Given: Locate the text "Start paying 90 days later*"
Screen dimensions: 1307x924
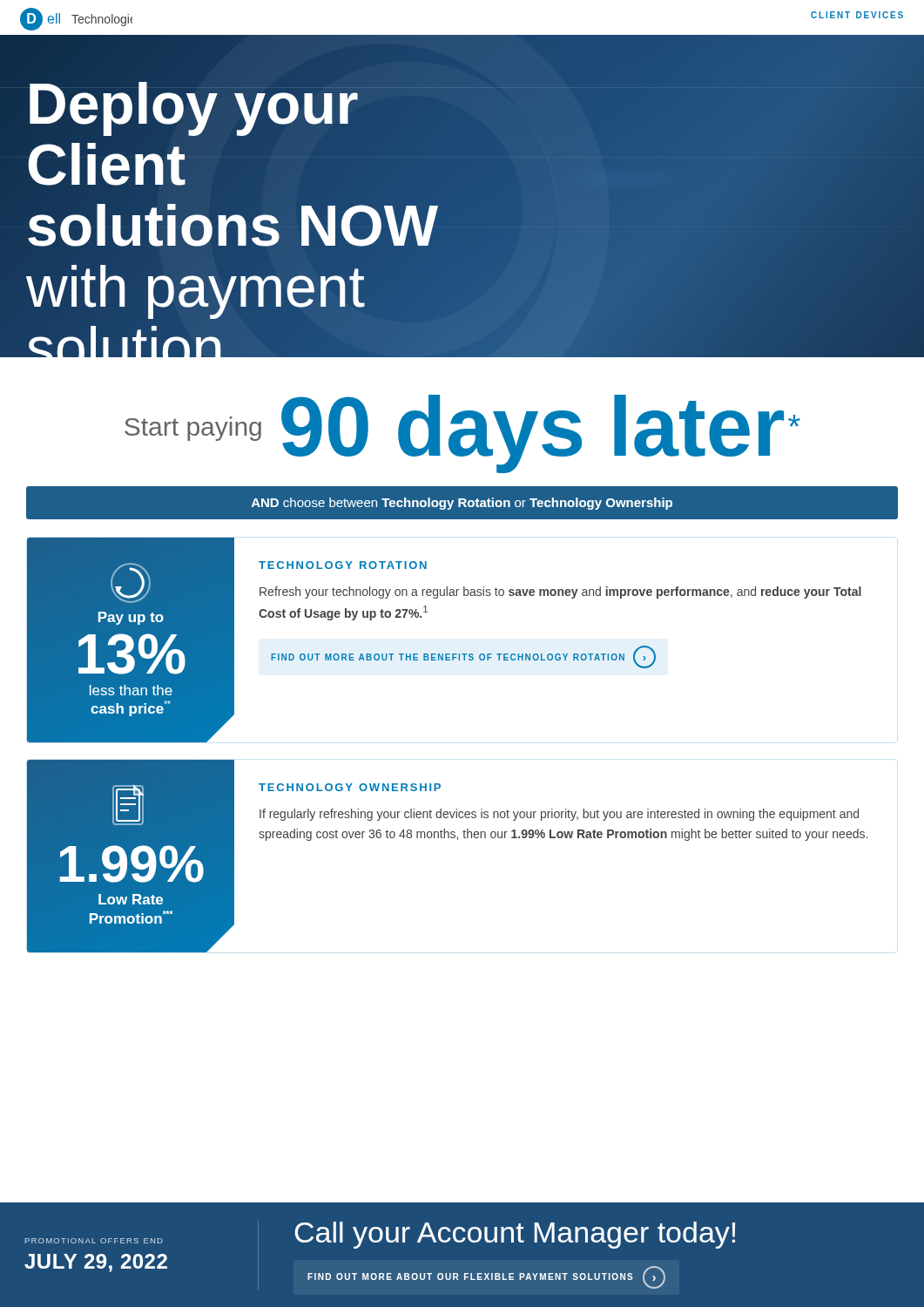Looking at the screenshot, I should (x=462, y=427).
